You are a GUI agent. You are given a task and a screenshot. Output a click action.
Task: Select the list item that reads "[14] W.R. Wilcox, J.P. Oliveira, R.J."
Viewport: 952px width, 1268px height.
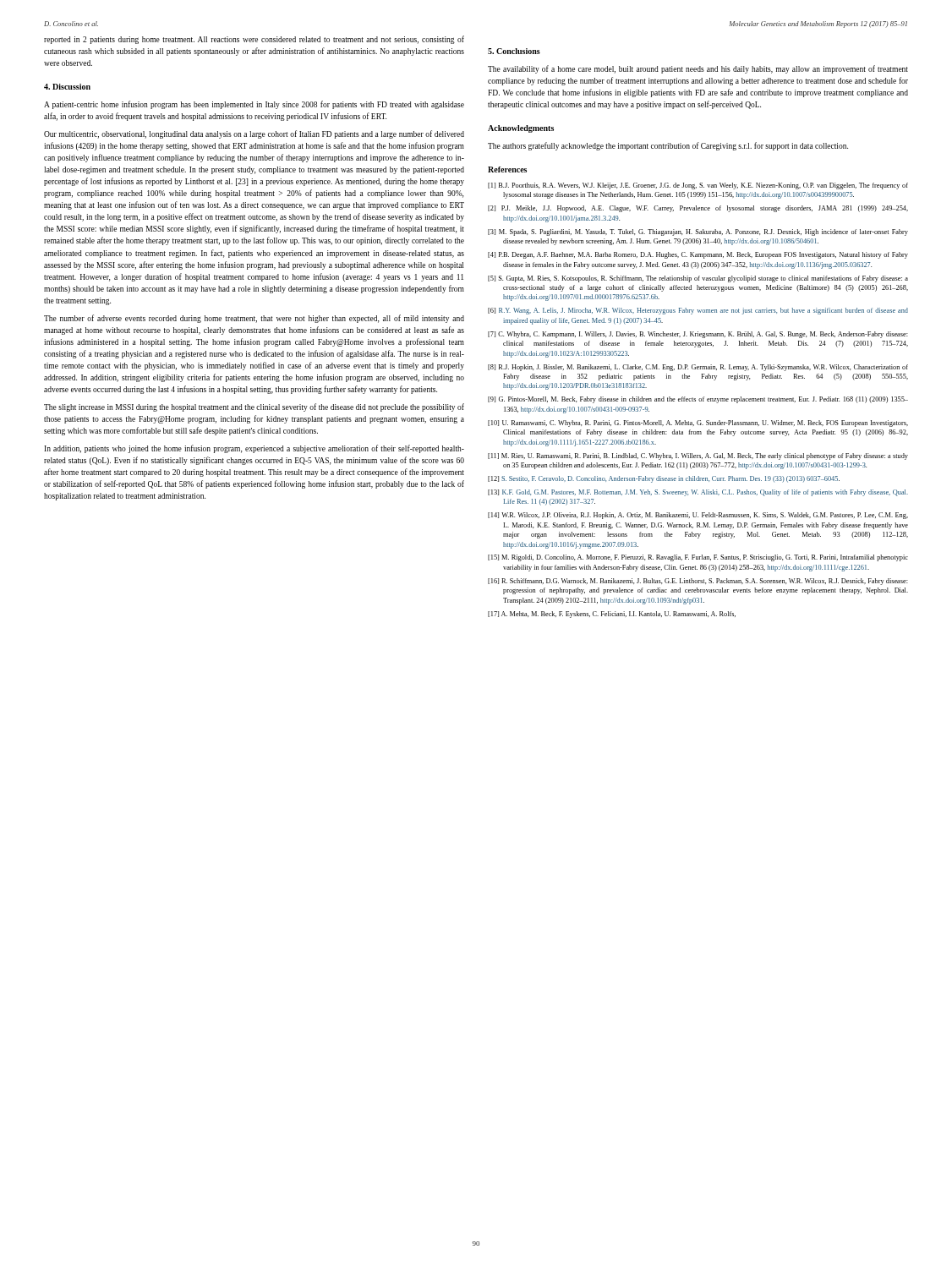(698, 530)
